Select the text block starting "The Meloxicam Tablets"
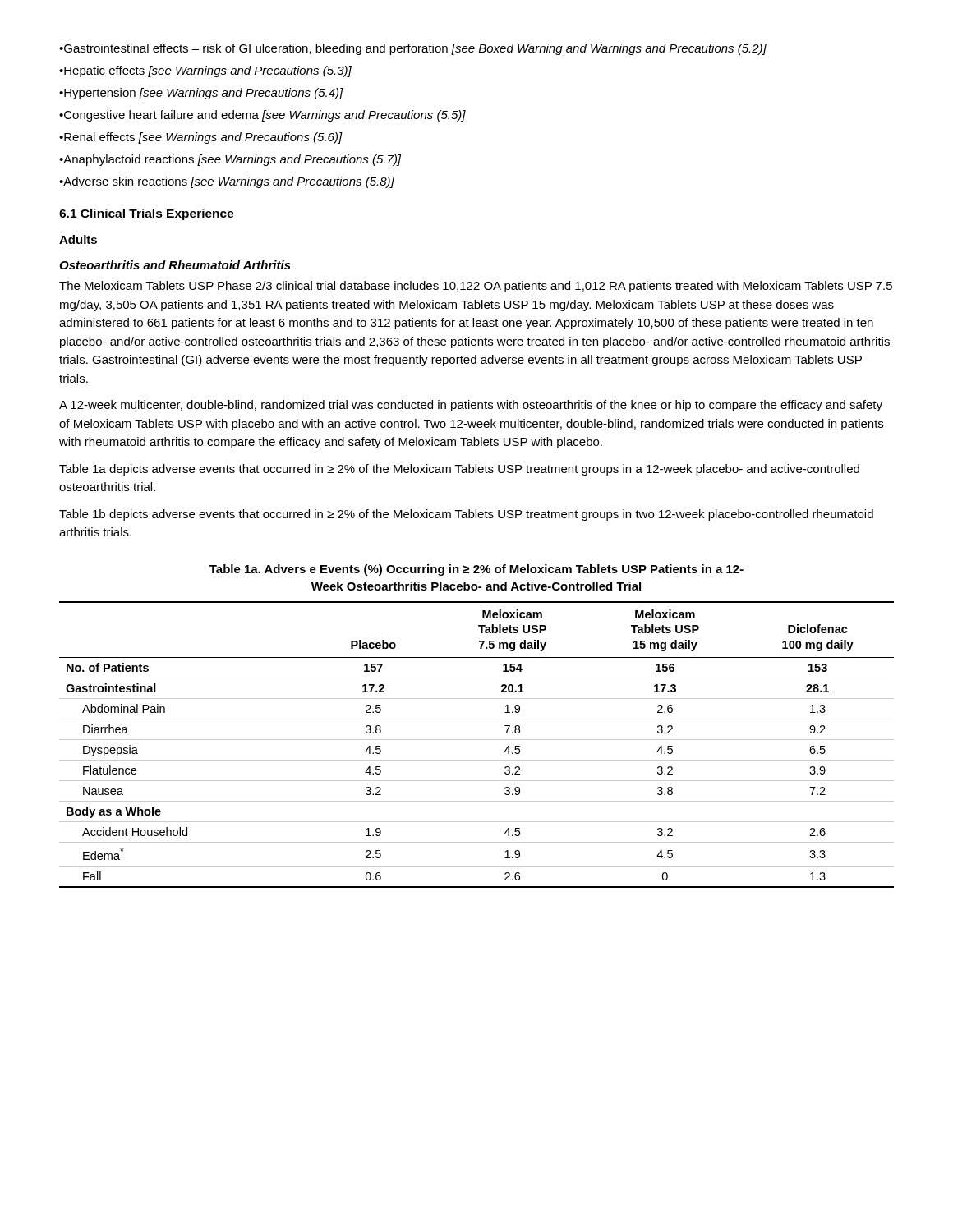953x1232 pixels. 476,332
